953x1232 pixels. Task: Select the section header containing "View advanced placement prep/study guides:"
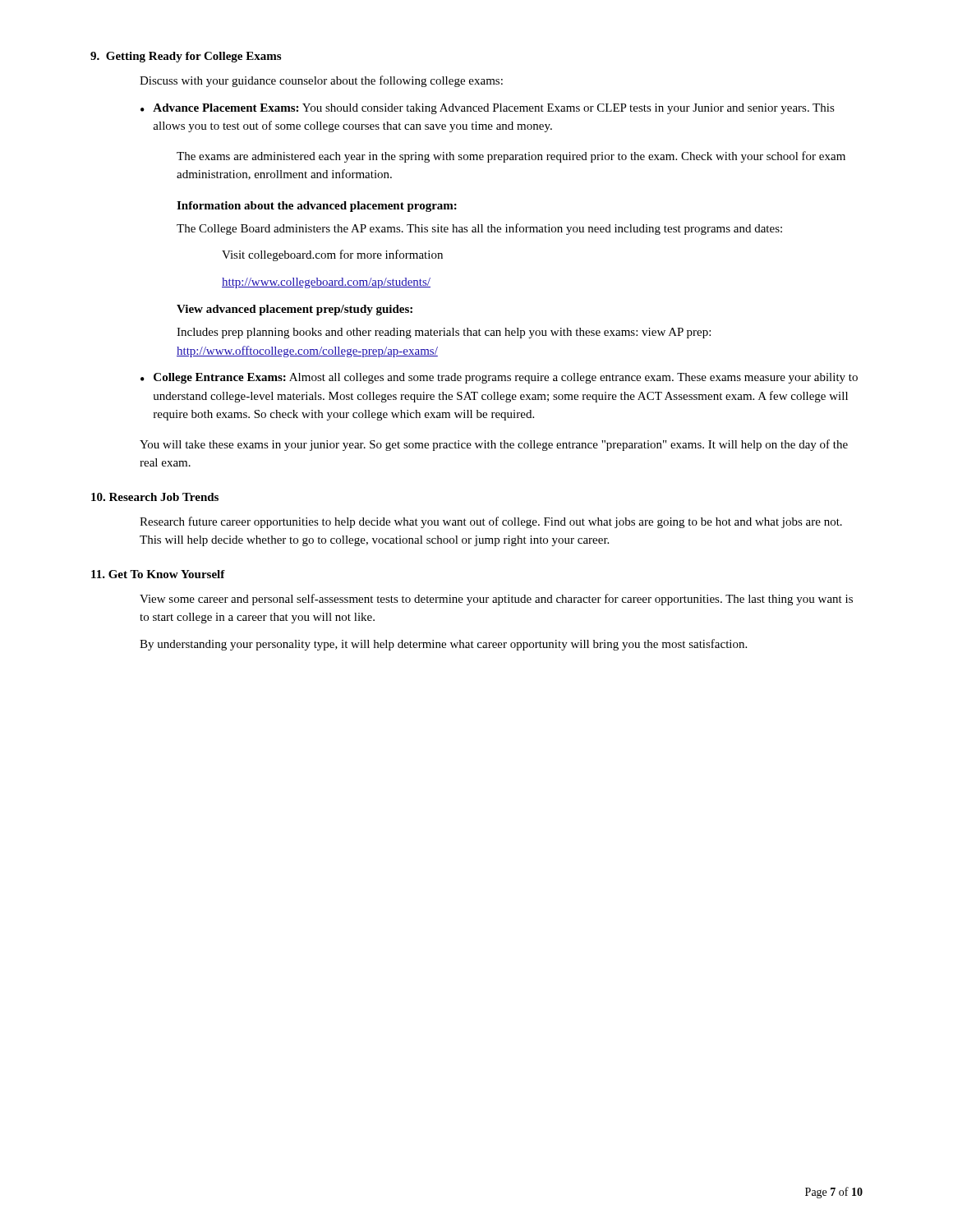295,309
